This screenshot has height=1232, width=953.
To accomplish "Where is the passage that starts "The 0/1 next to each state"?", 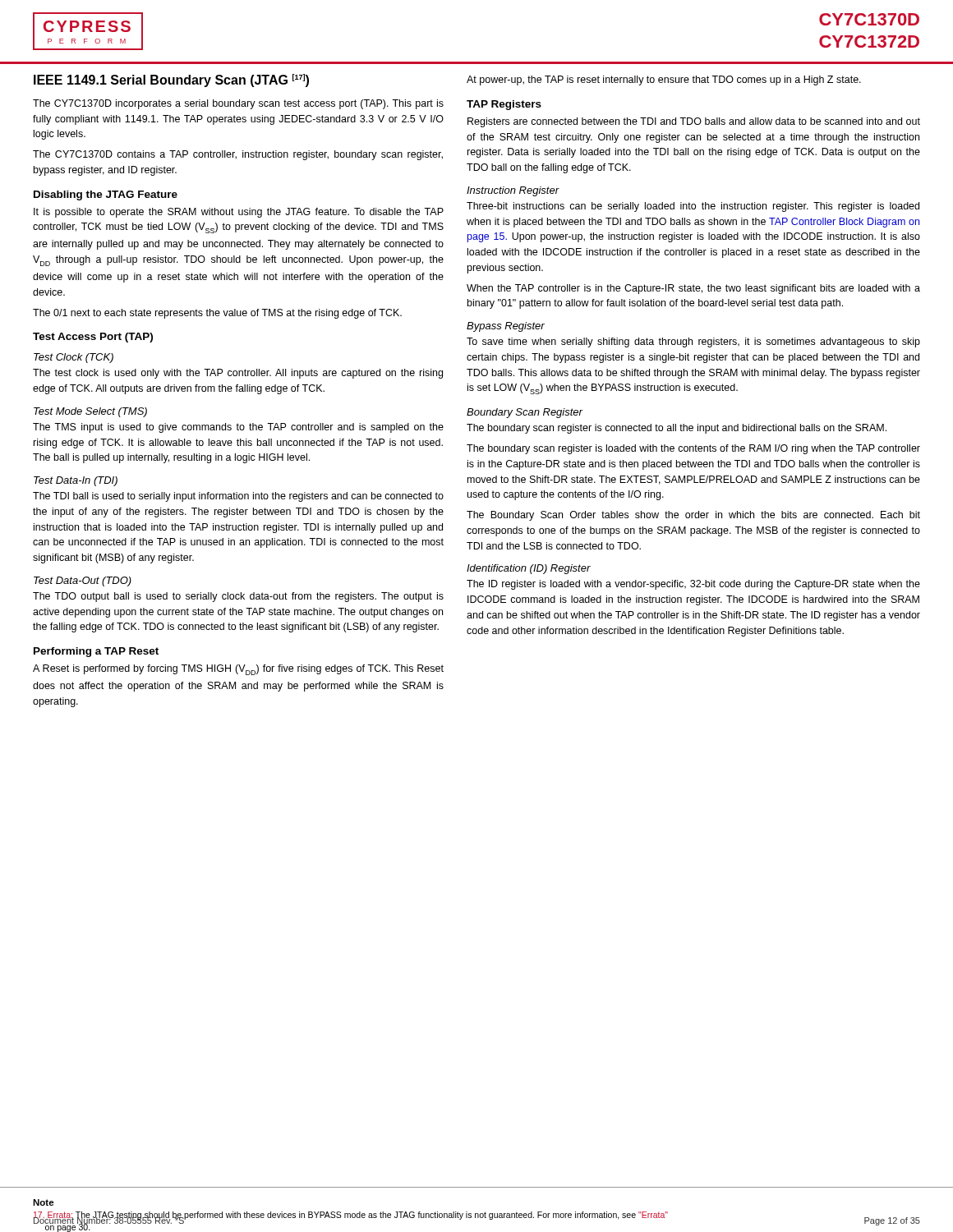I will tap(218, 313).
